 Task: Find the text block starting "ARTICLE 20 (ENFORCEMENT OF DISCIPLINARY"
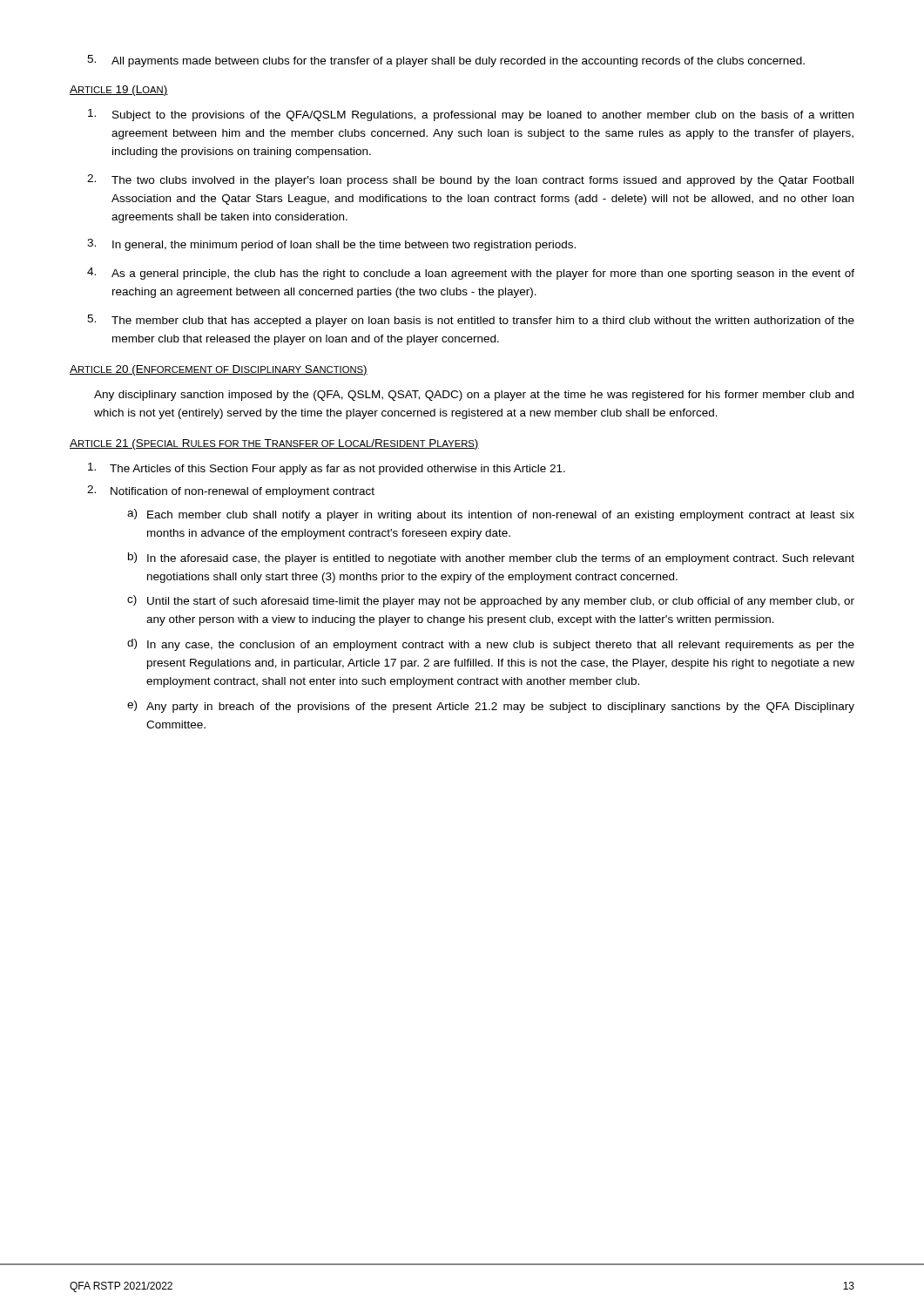[x=218, y=369]
